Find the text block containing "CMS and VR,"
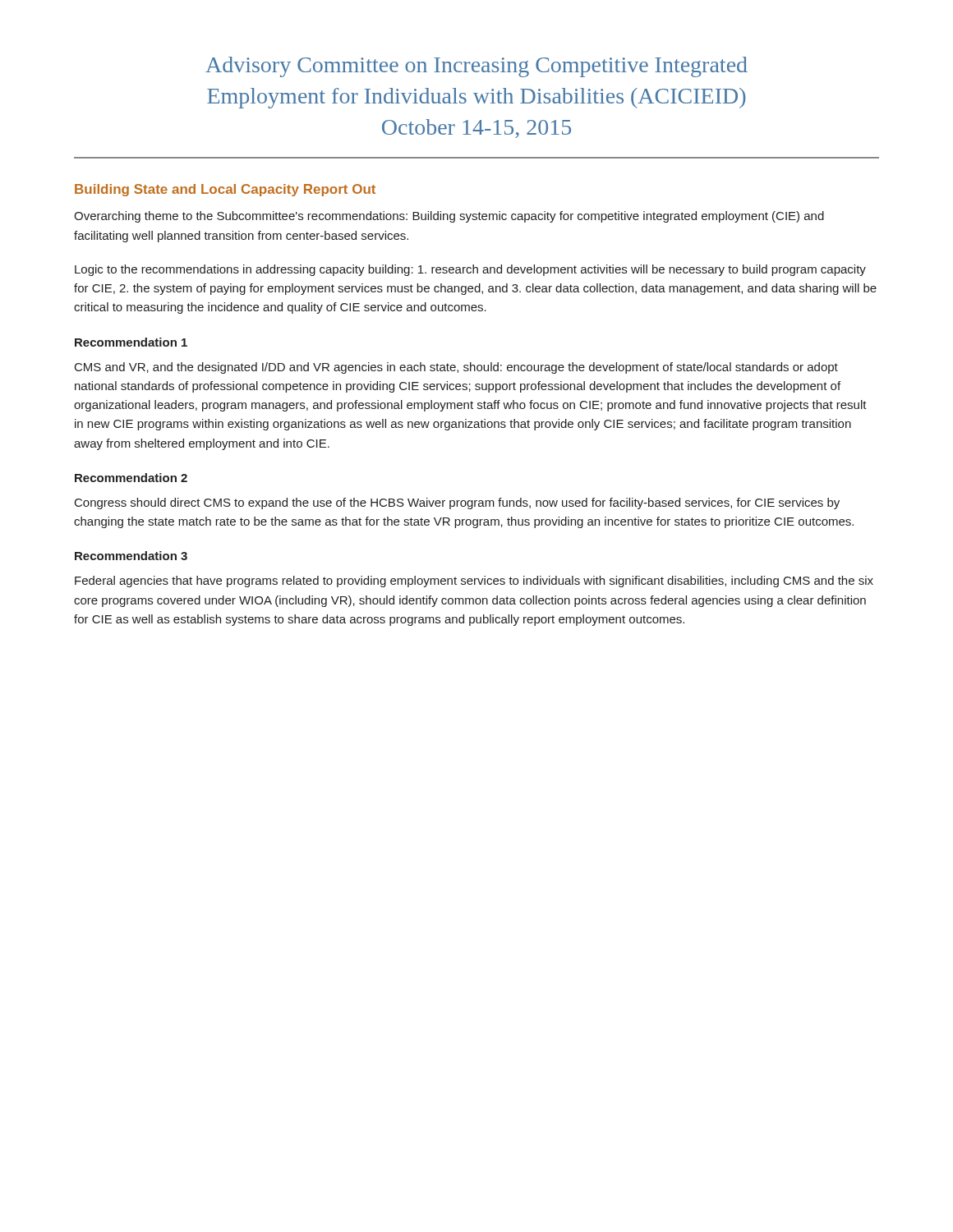Image resolution: width=953 pixels, height=1232 pixels. (x=470, y=405)
